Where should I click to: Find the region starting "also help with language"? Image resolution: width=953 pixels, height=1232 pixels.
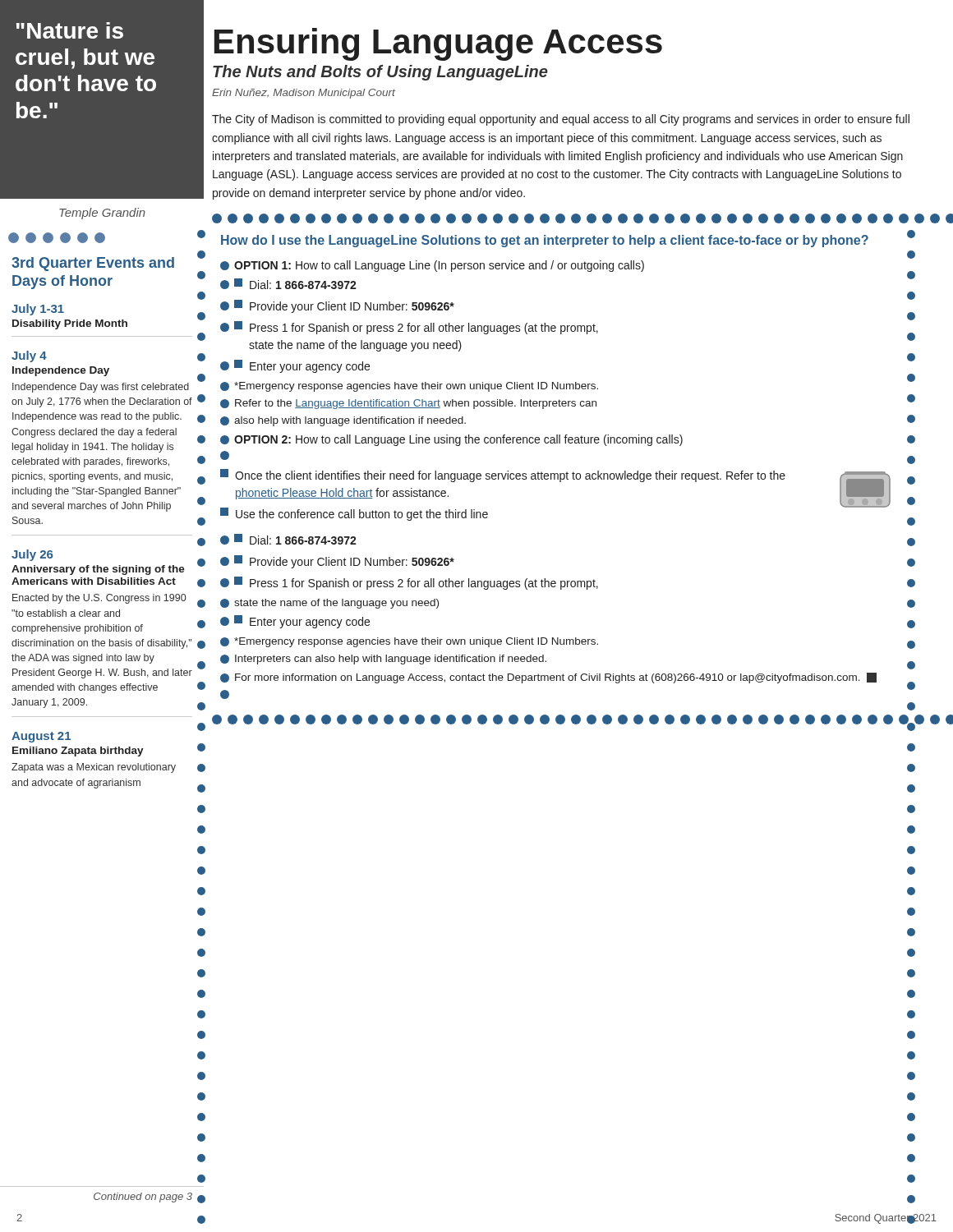(343, 420)
